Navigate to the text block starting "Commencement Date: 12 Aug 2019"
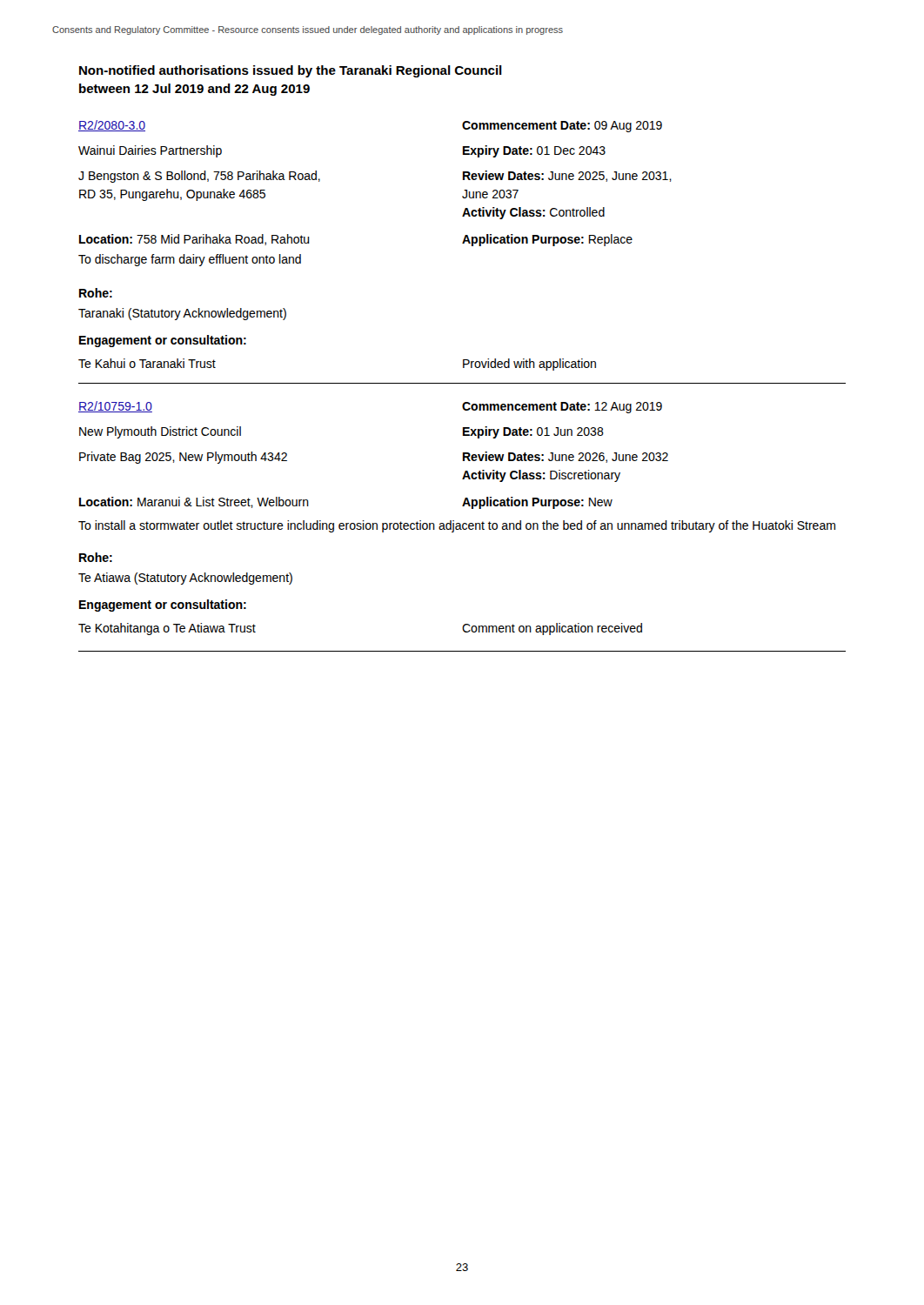924x1305 pixels. [x=562, y=406]
